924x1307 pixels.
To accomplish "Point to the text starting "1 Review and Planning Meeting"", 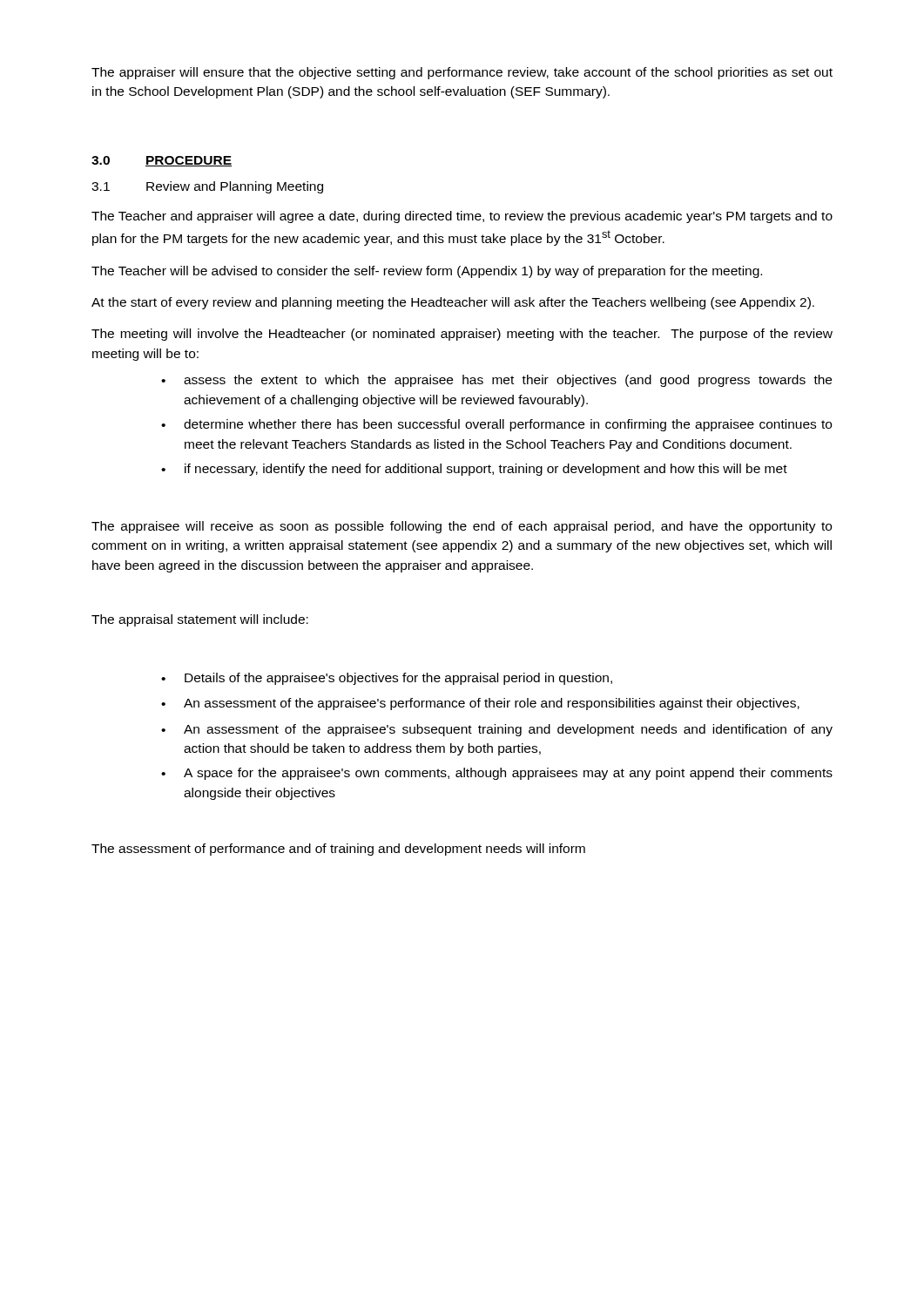I will pos(208,187).
